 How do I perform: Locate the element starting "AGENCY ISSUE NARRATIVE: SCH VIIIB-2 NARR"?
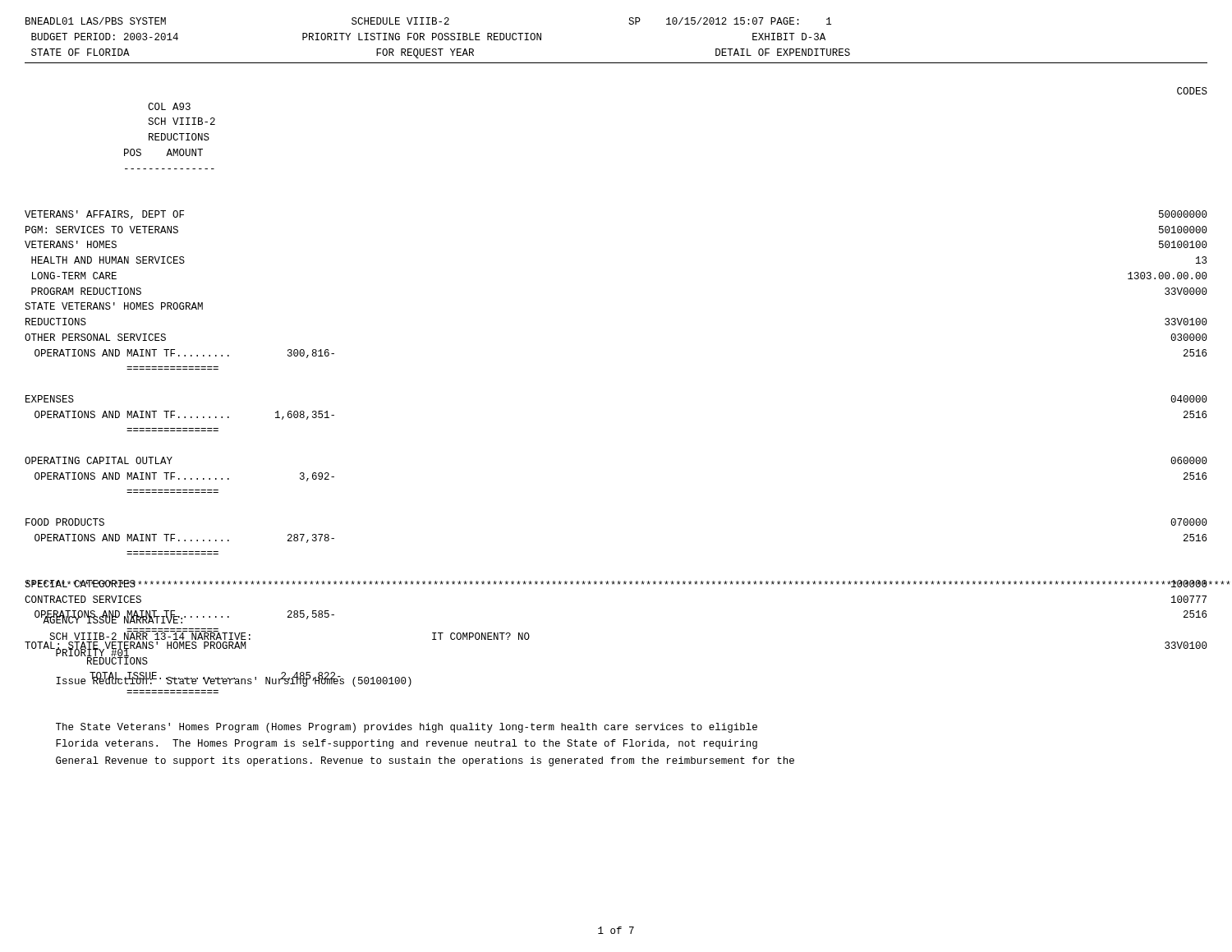[184, 619]
